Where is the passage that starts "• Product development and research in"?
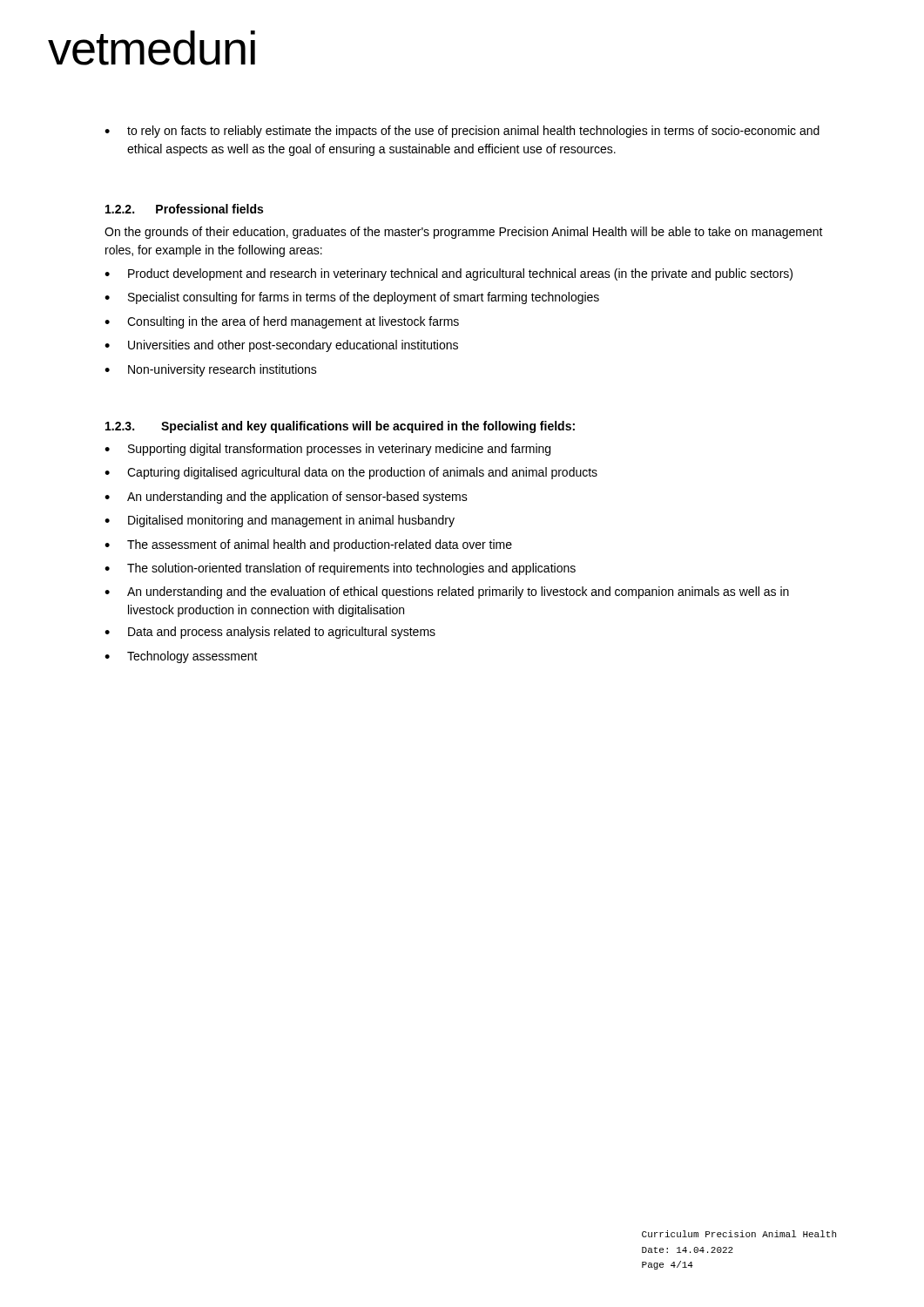This screenshot has height=1307, width=924. tap(471, 275)
